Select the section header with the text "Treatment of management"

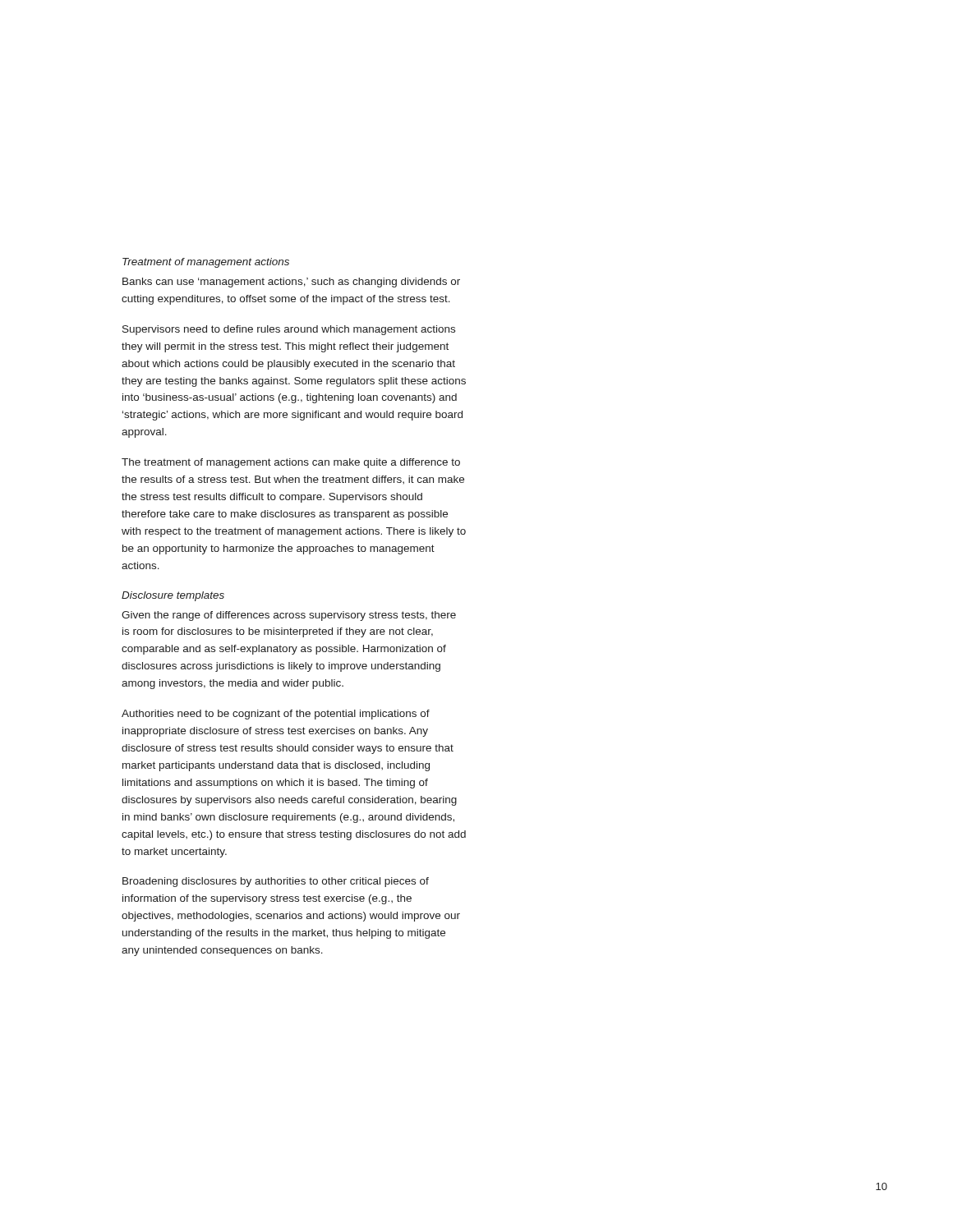[294, 262]
